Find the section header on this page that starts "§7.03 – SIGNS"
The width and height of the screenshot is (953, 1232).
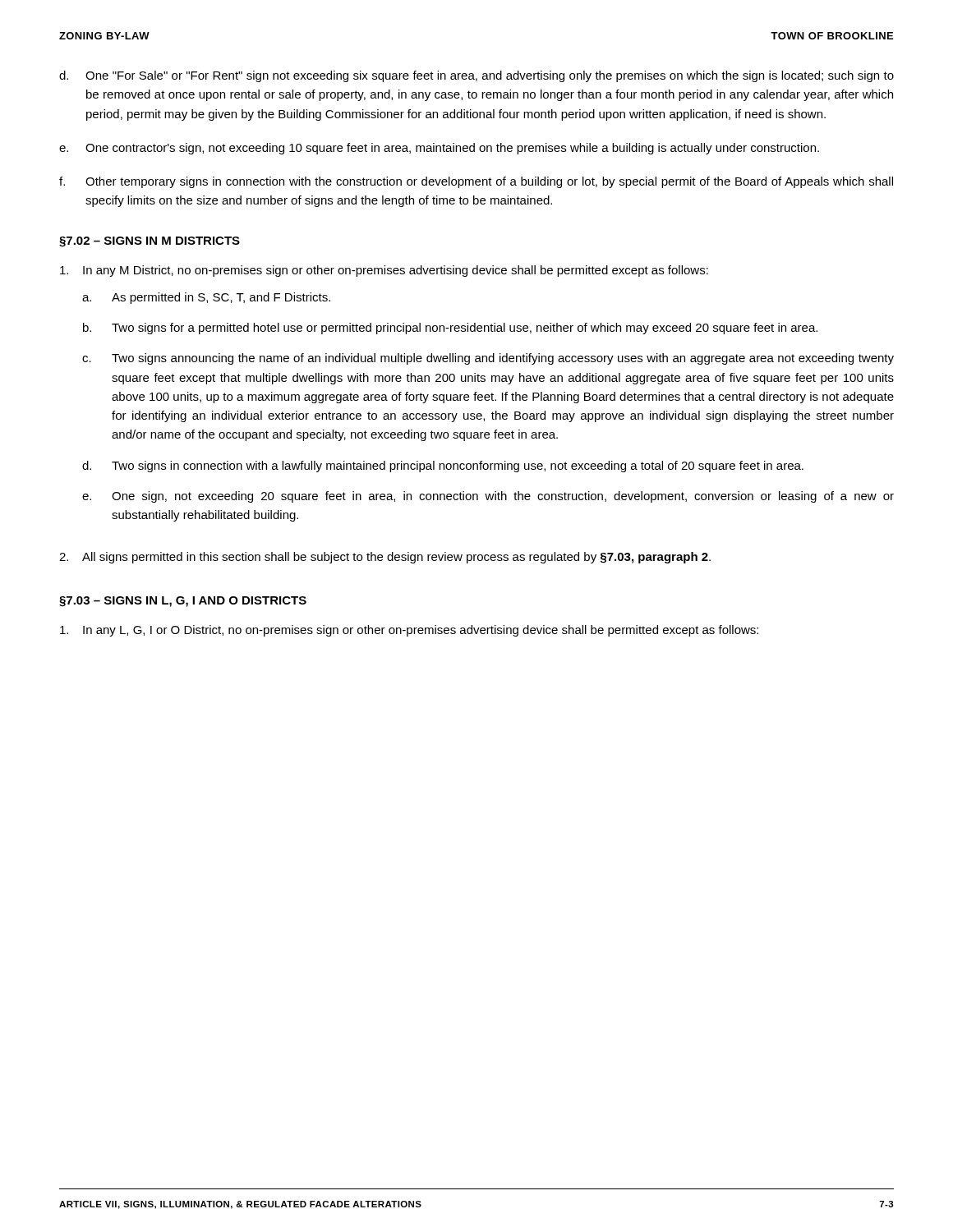pos(183,600)
